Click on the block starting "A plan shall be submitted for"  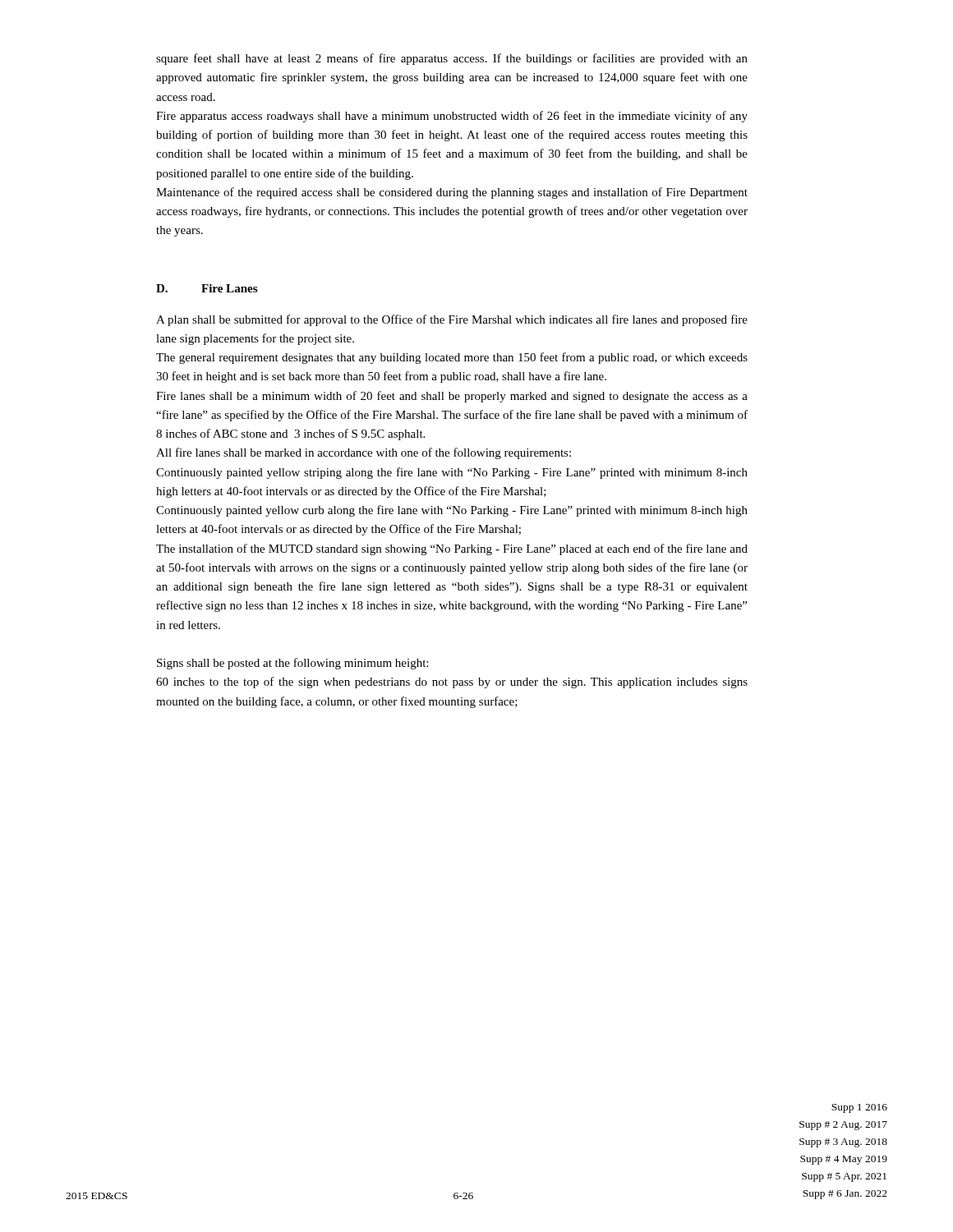452,511
